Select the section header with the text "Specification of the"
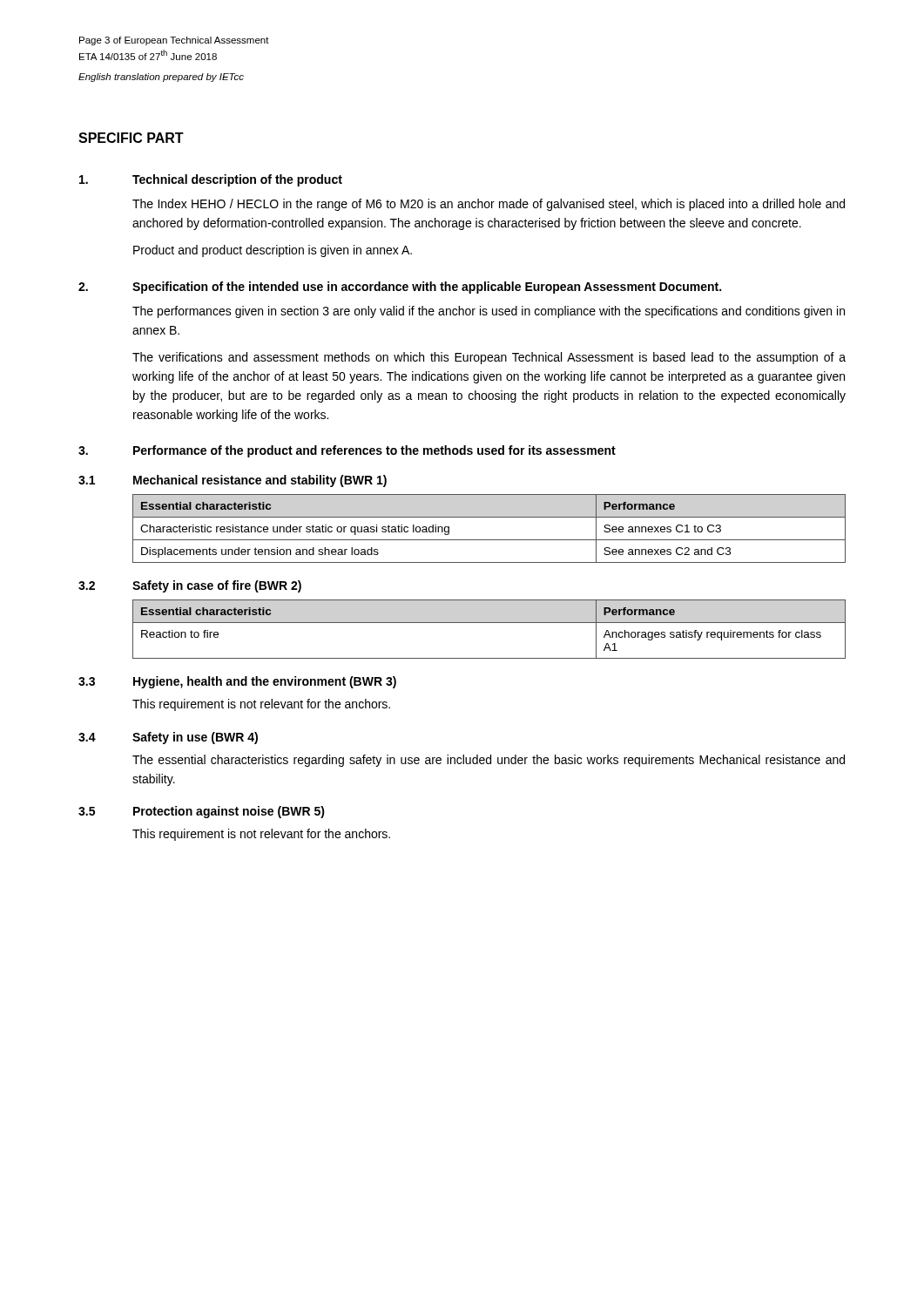 point(427,287)
